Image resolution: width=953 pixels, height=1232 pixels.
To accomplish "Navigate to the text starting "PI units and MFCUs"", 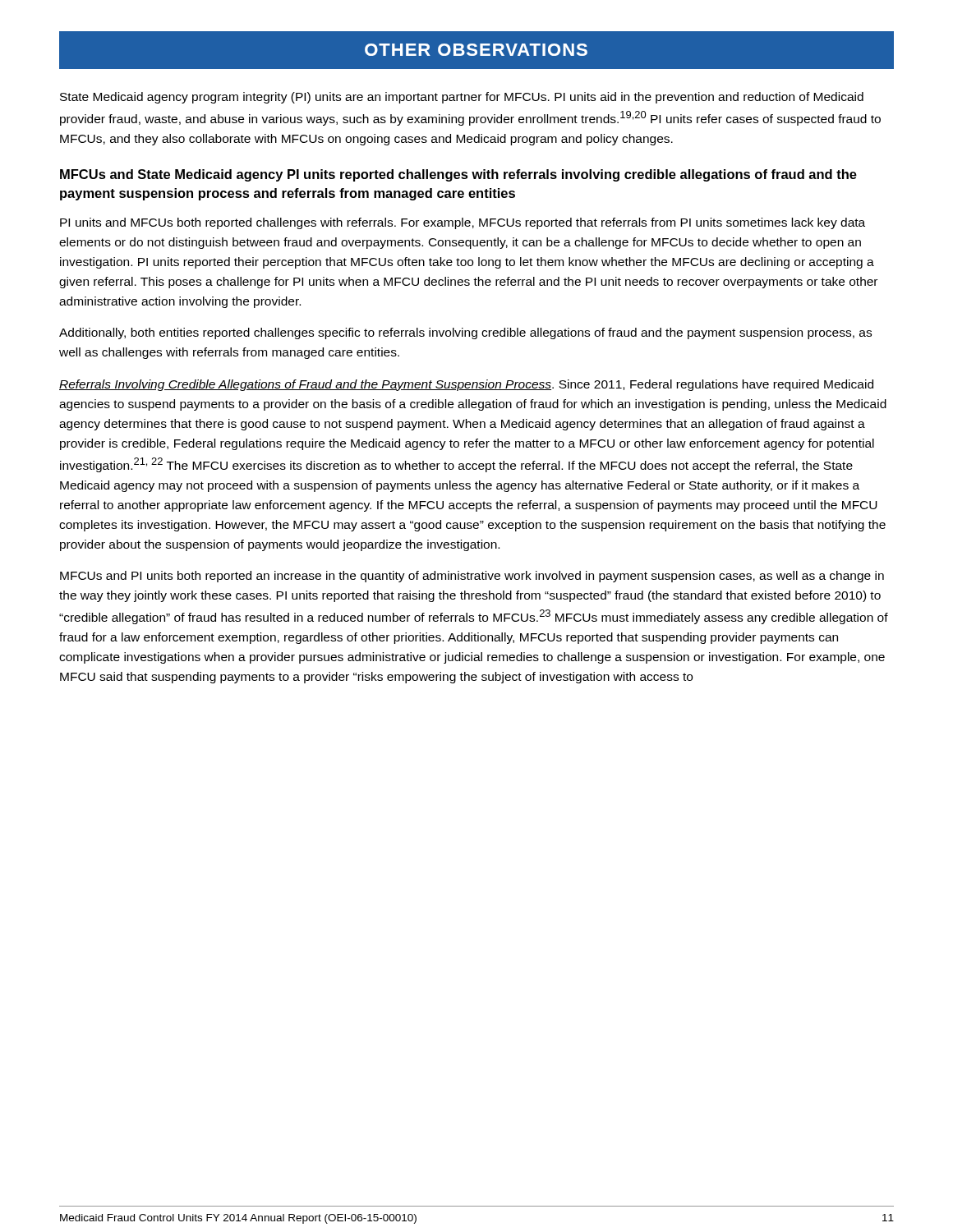I will pyautogui.click(x=469, y=262).
